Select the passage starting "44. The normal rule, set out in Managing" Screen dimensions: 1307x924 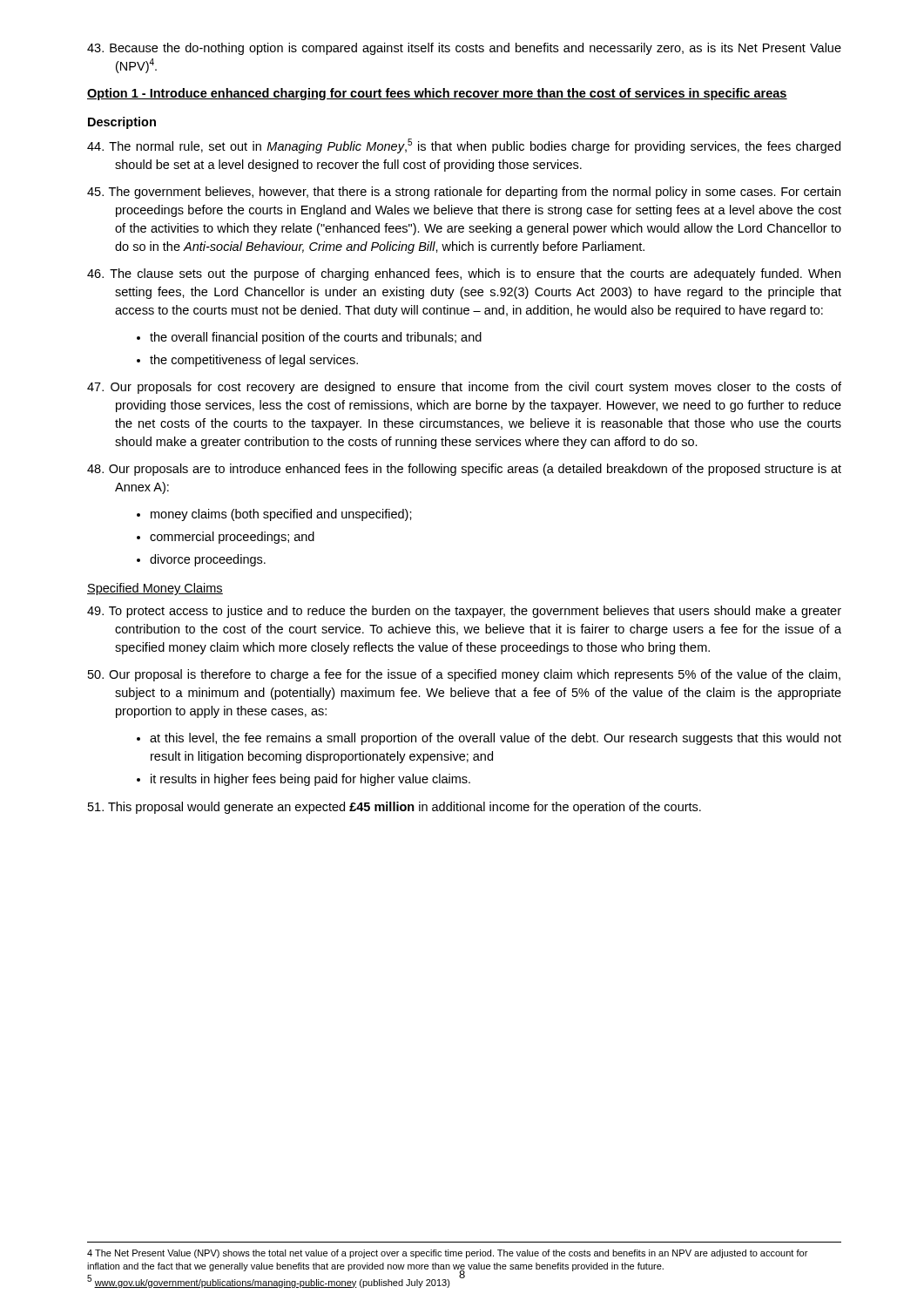(464, 156)
